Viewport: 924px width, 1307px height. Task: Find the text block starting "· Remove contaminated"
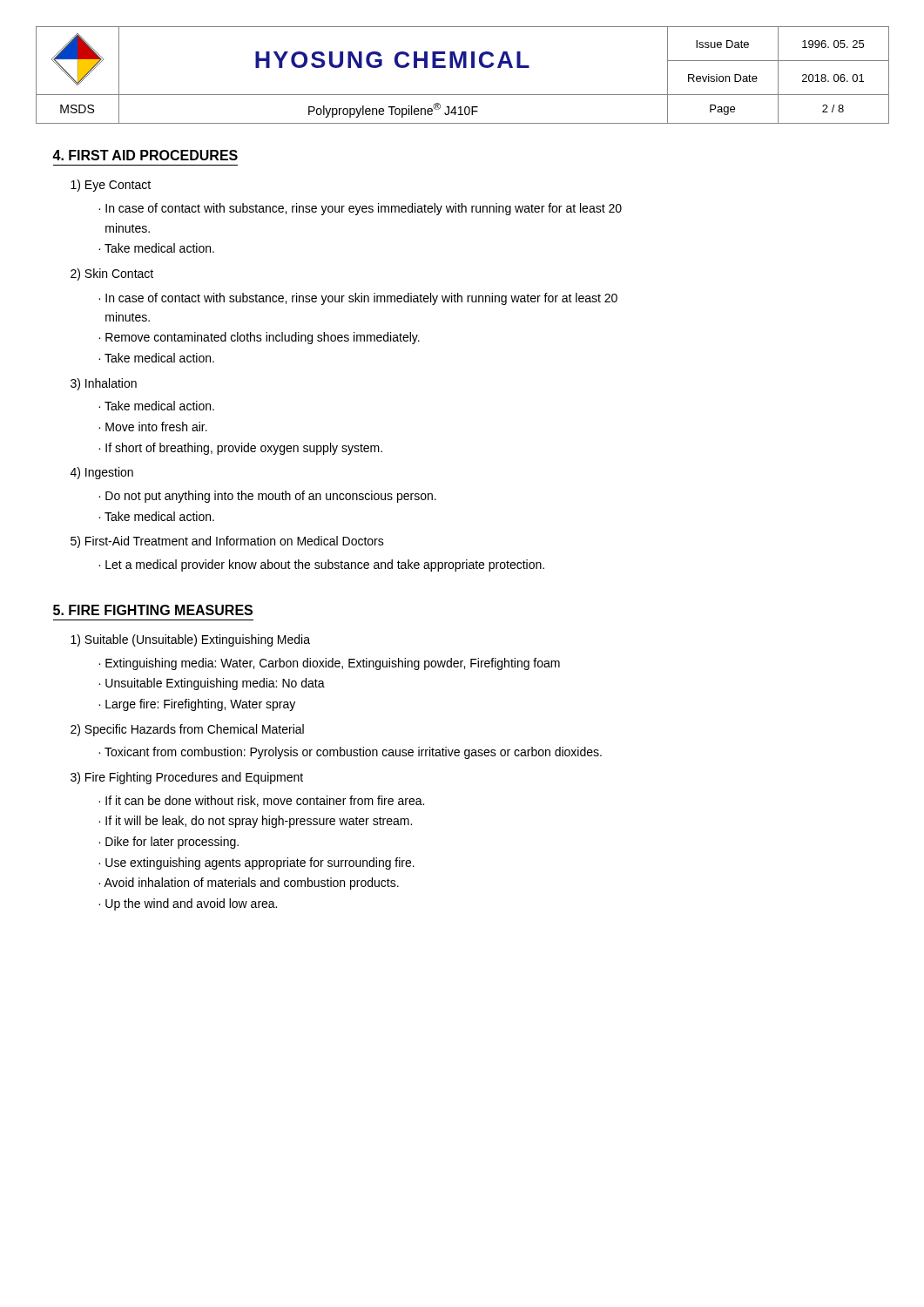(259, 337)
